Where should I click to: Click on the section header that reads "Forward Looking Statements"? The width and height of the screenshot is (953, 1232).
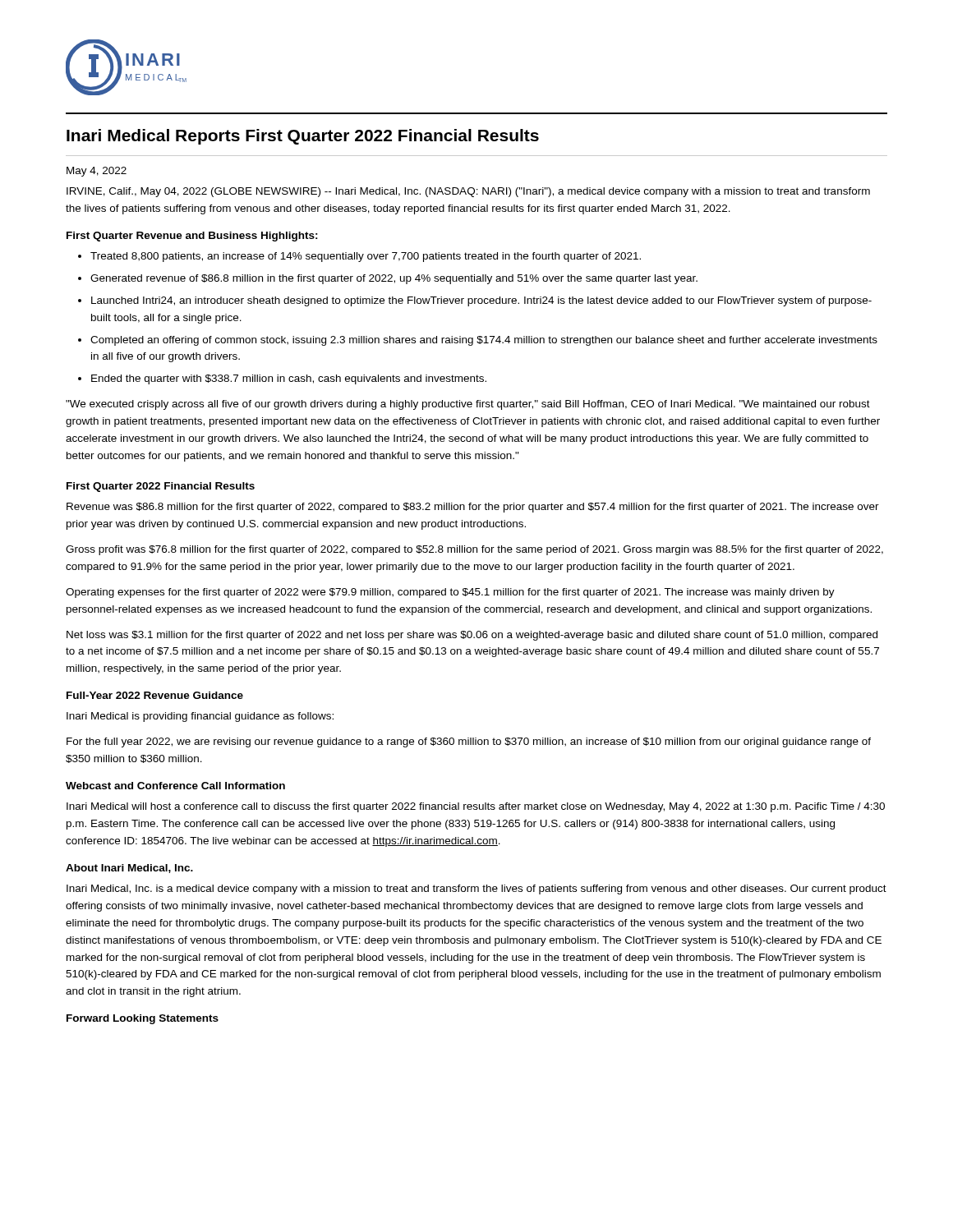click(142, 1018)
